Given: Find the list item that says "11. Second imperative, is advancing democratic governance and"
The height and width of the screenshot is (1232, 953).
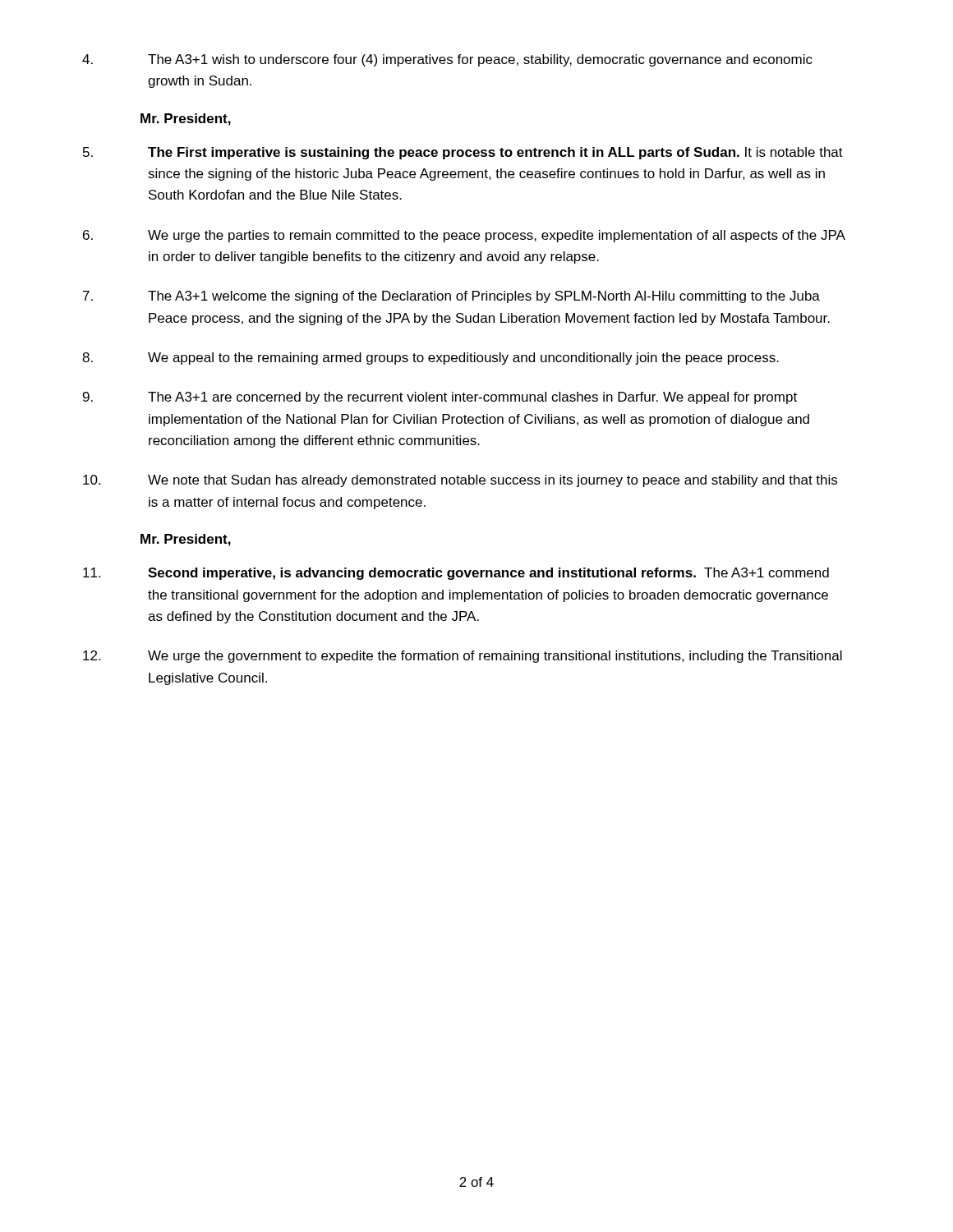Looking at the screenshot, I should point(464,595).
